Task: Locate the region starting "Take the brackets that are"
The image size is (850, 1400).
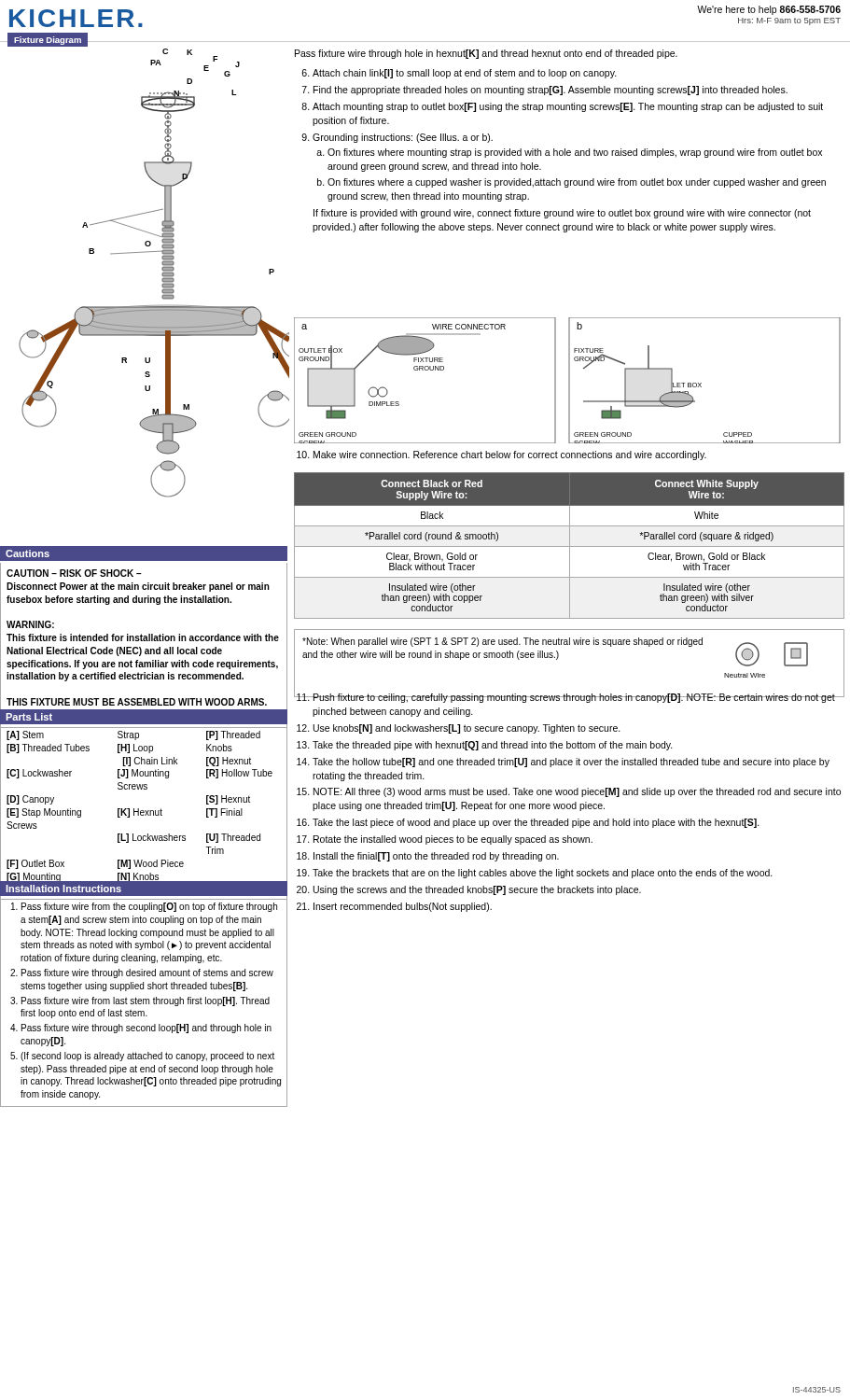Action: (543, 873)
